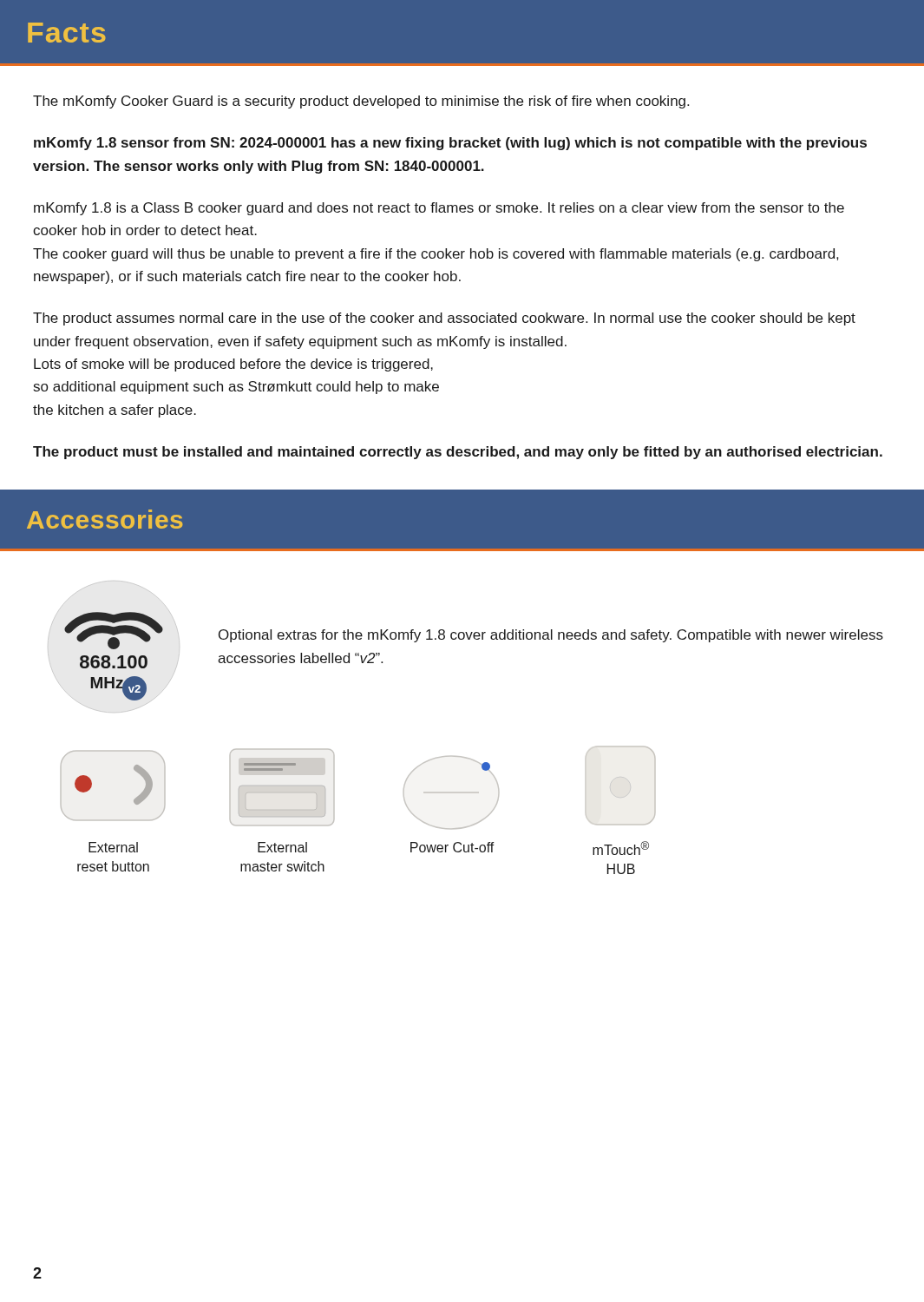Locate the text block with the text "The mKomfy Cooker Guard is"
Image resolution: width=924 pixels, height=1302 pixels.
click(x=362, y=101)
